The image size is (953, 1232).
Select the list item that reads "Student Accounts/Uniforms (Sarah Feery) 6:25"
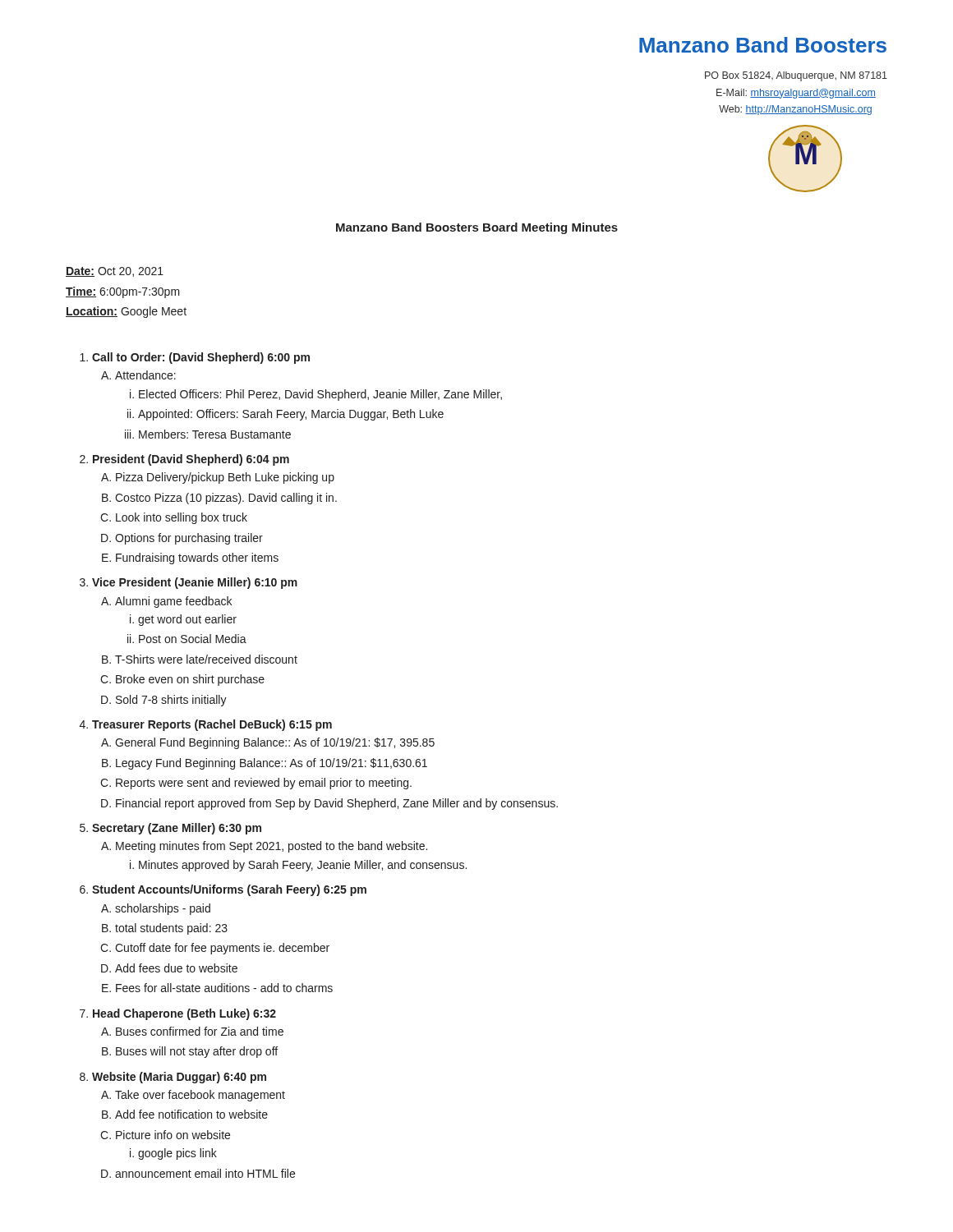(x=229, y=890)
